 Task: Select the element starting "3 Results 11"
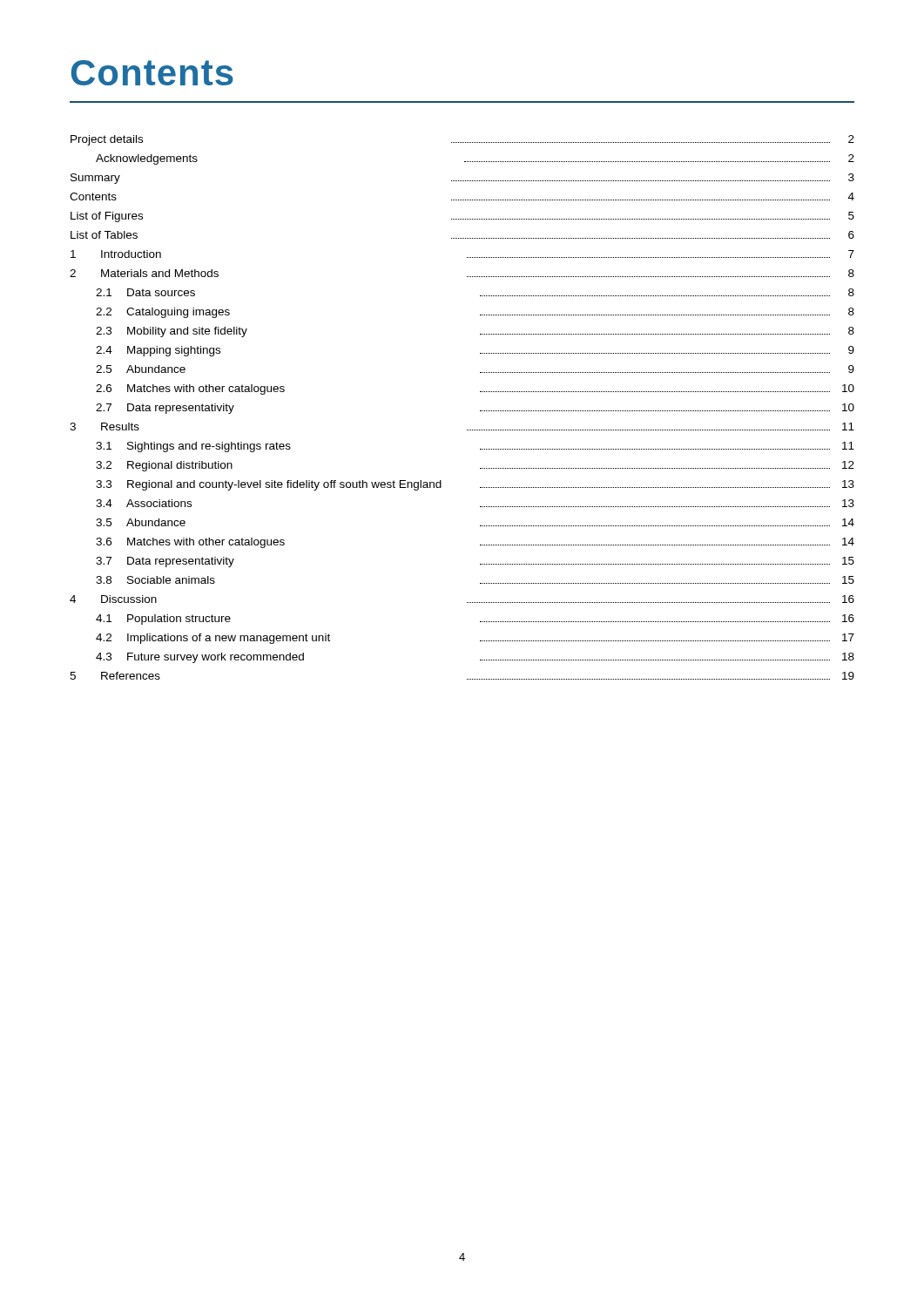[x=462, y=426]
